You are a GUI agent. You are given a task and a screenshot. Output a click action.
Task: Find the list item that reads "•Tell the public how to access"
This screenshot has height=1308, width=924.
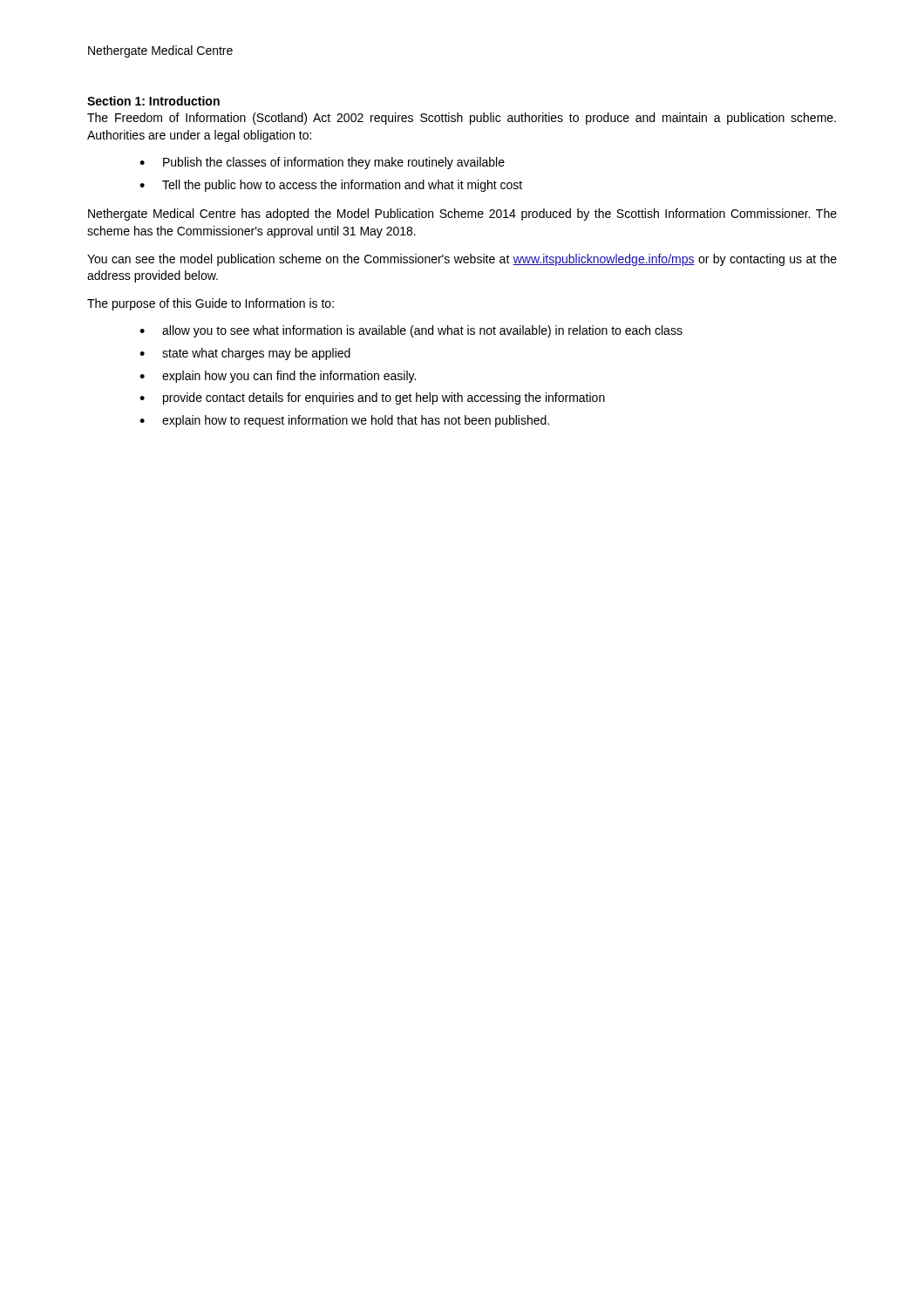point(331,186)
